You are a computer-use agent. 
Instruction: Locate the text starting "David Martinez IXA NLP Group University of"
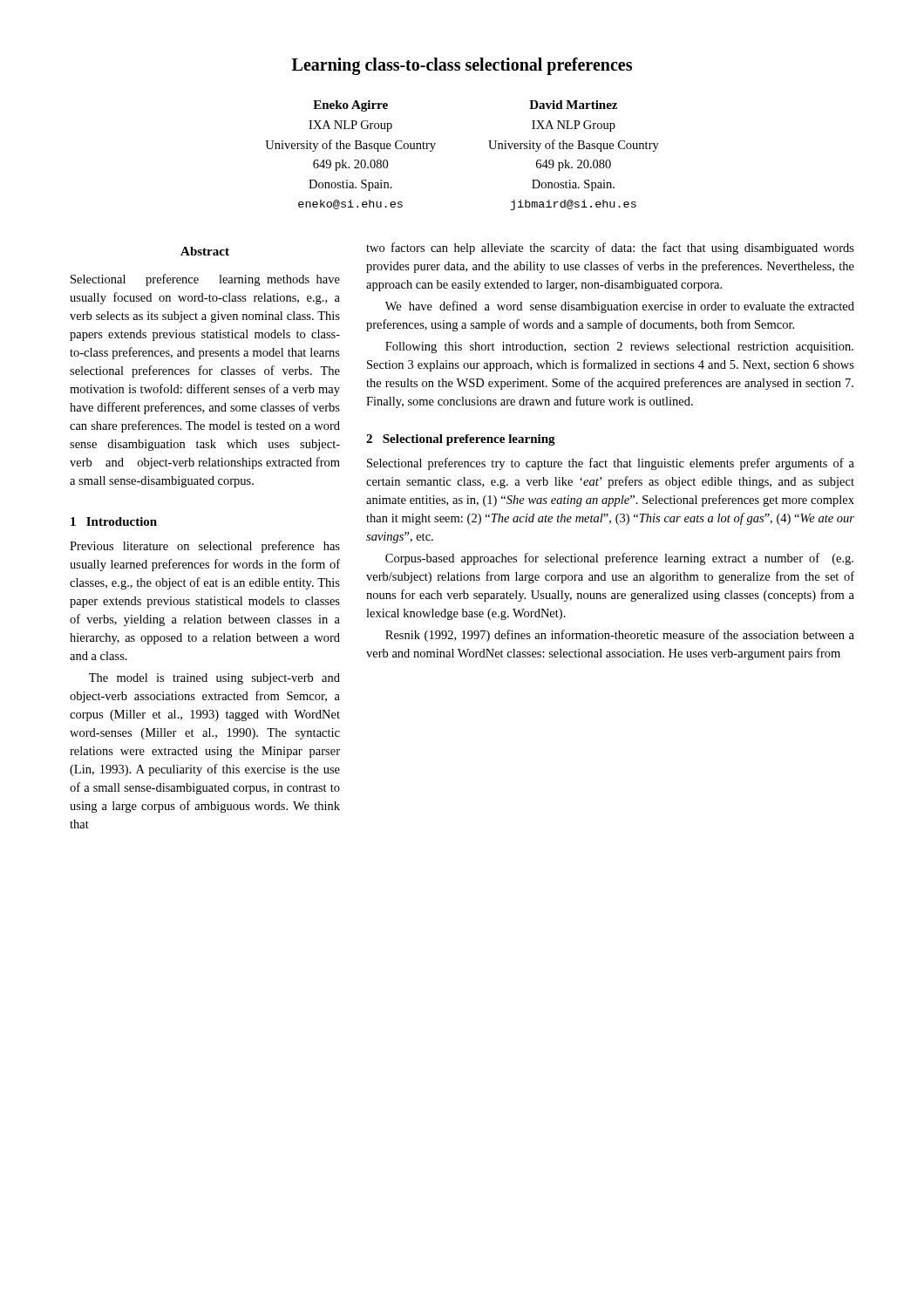(573, 153)
